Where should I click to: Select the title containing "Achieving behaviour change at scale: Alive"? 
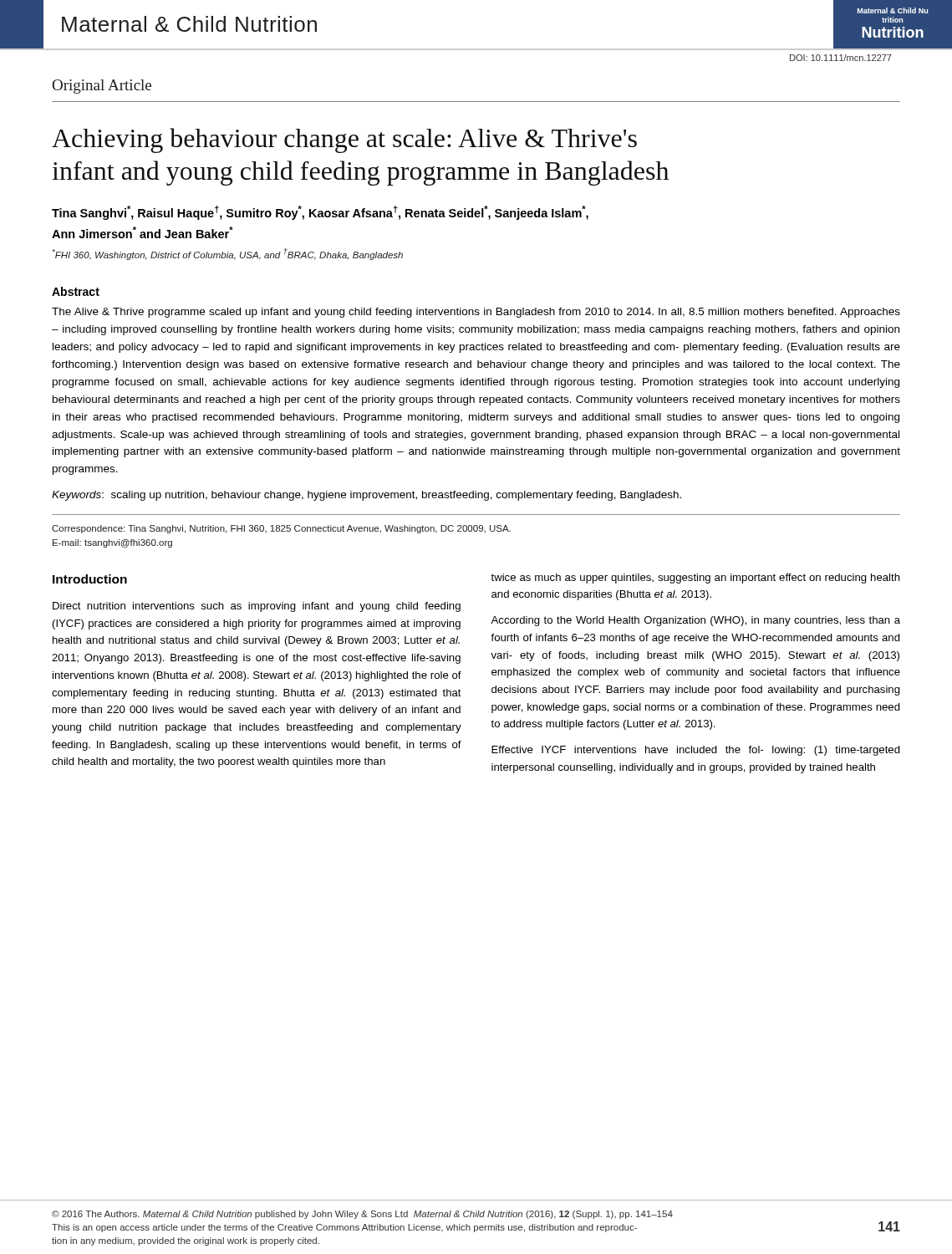(x=360, y=154)
